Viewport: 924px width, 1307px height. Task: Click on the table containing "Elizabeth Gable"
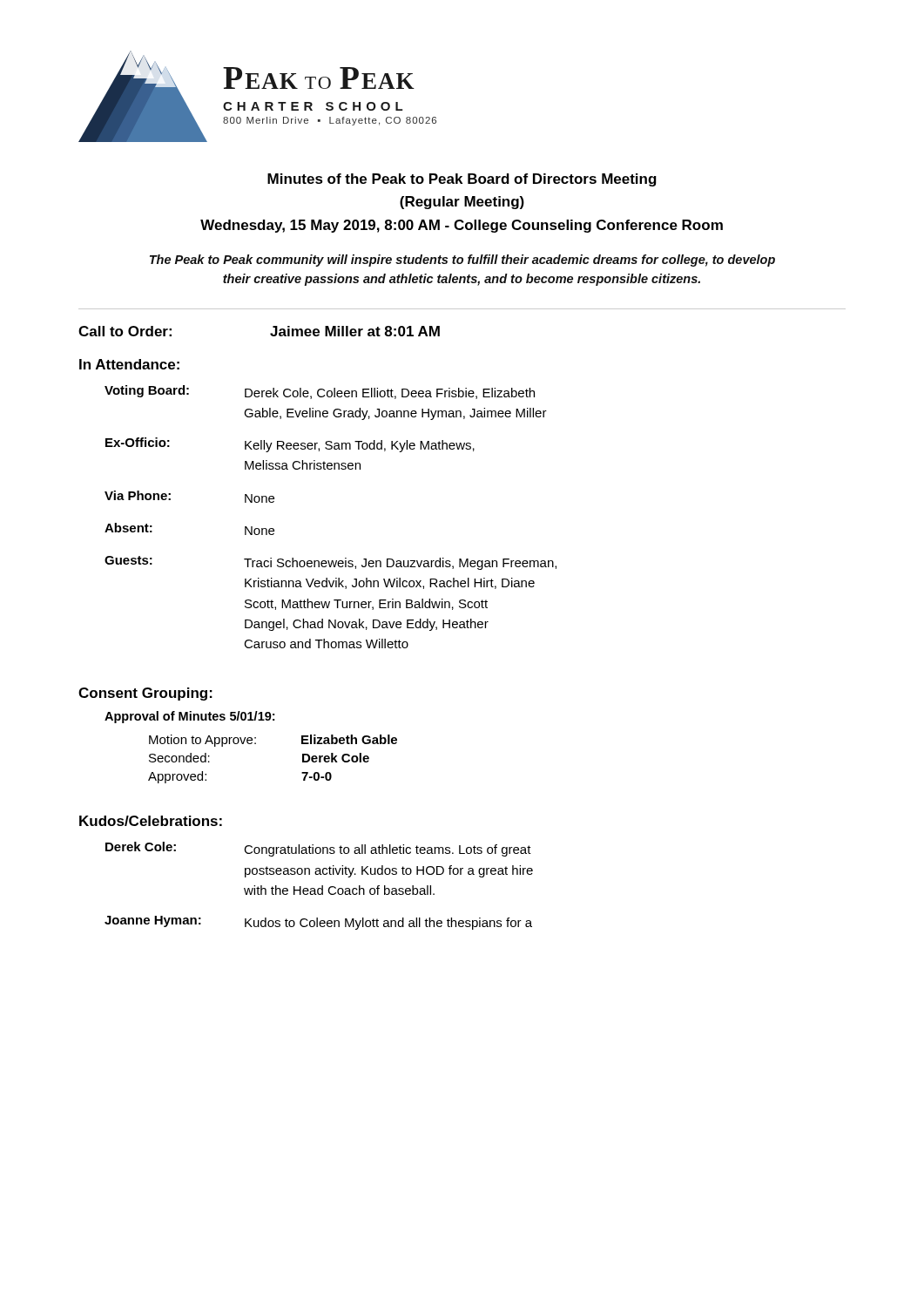tap(497, 758)
